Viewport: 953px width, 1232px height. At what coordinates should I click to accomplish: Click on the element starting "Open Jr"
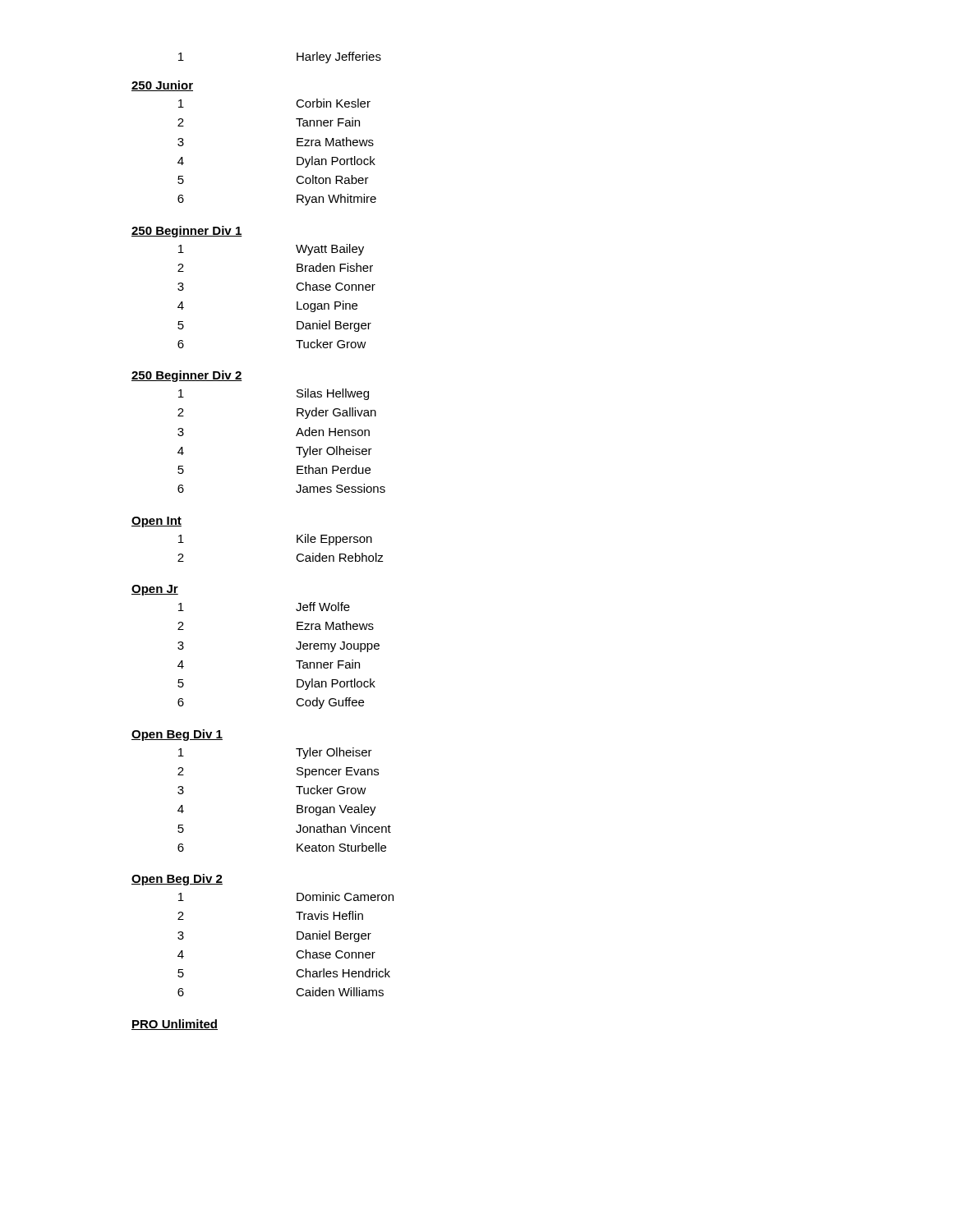[x=155, y=588]
